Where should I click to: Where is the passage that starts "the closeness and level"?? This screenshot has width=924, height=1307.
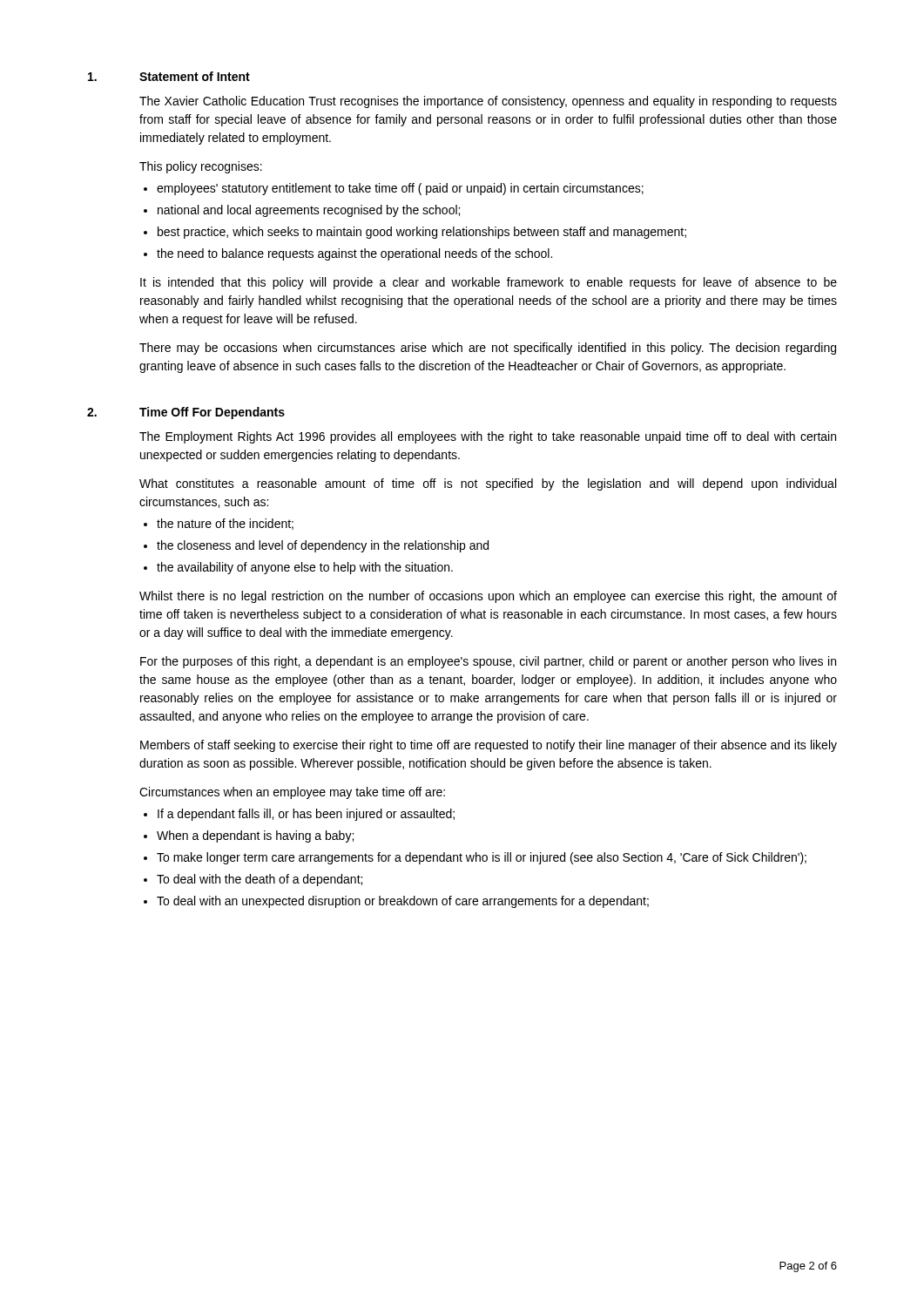323,545
